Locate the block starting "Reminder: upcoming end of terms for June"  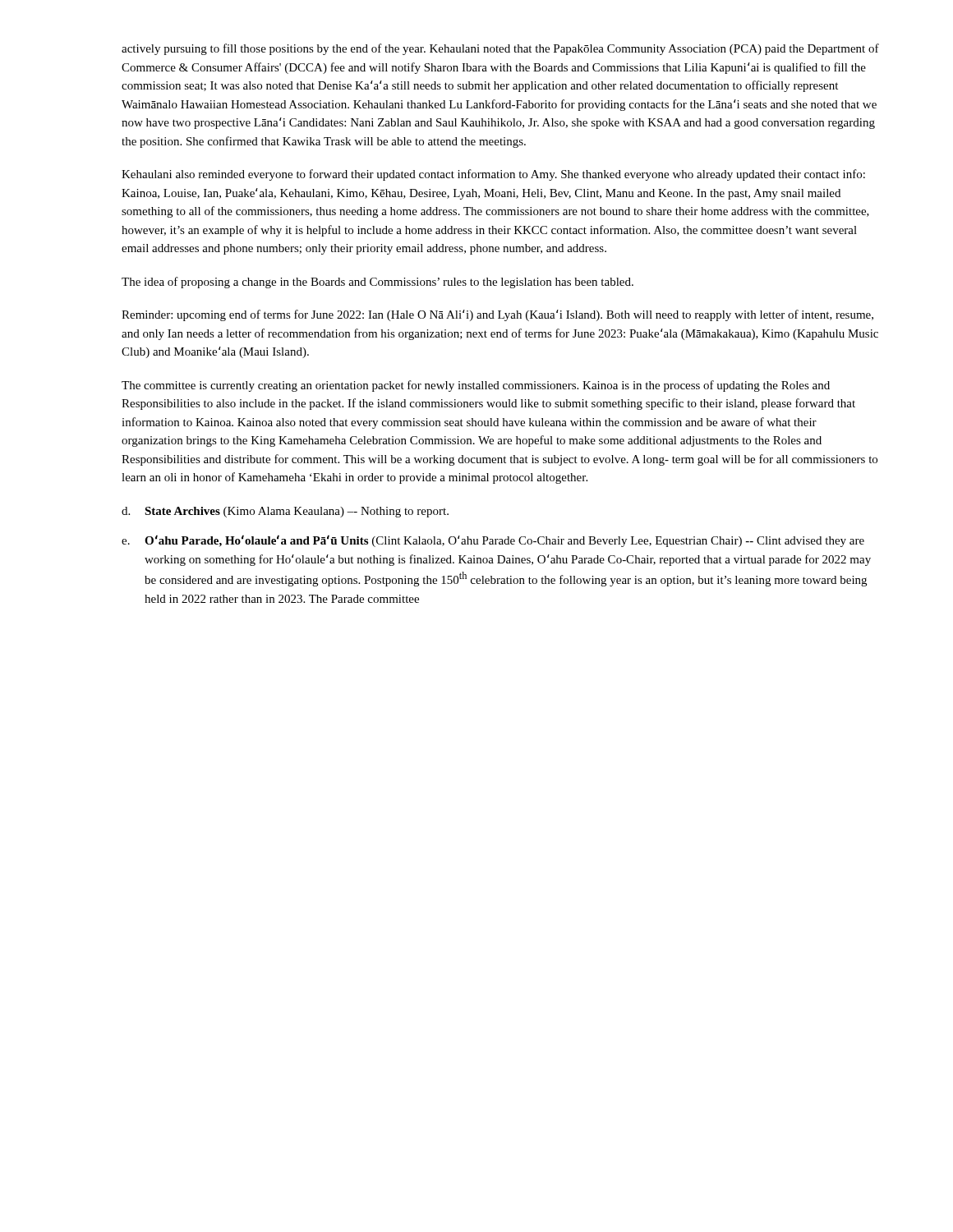[x=500, y=333]
